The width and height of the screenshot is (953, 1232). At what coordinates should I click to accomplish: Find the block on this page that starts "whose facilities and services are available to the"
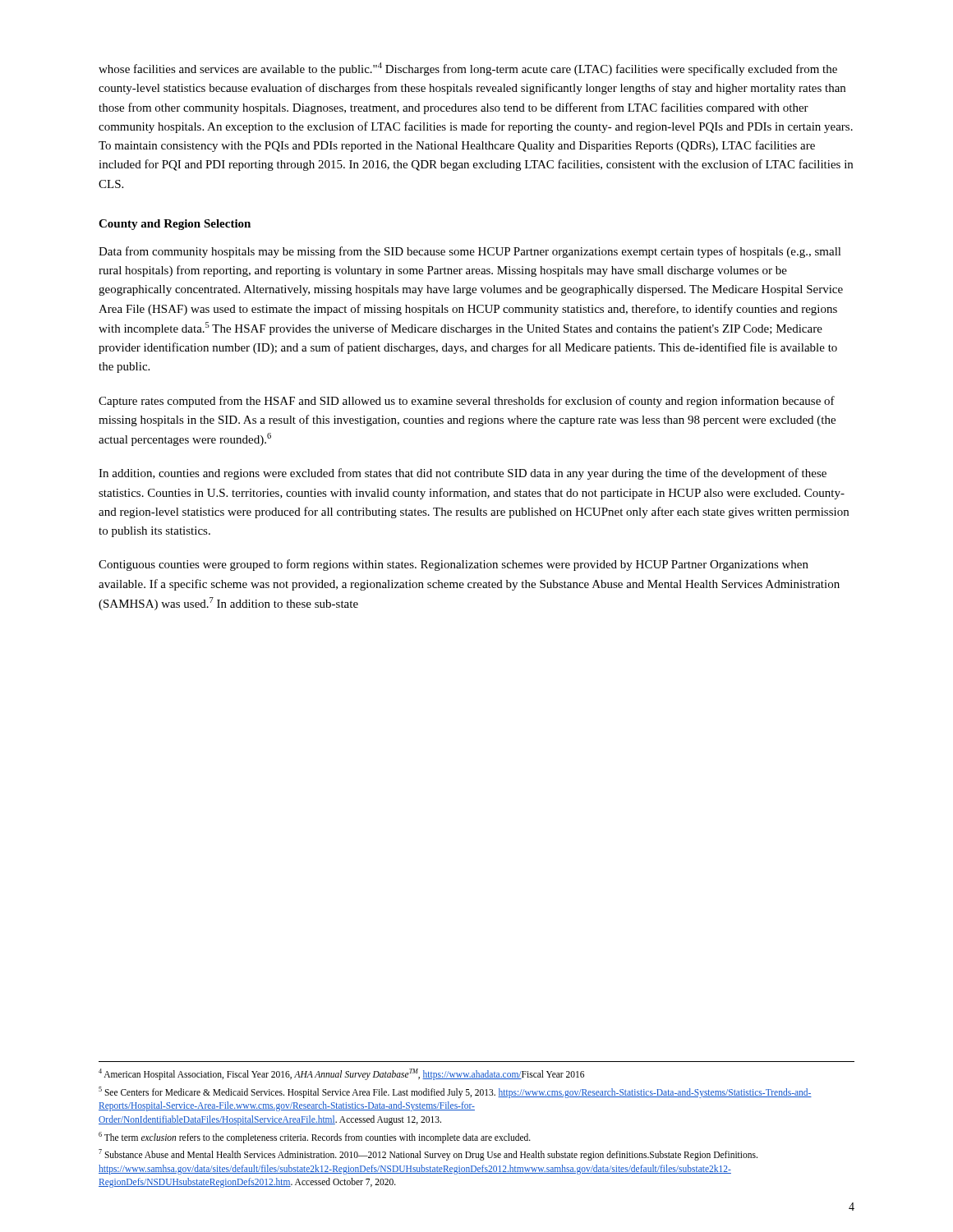[476, 125]
